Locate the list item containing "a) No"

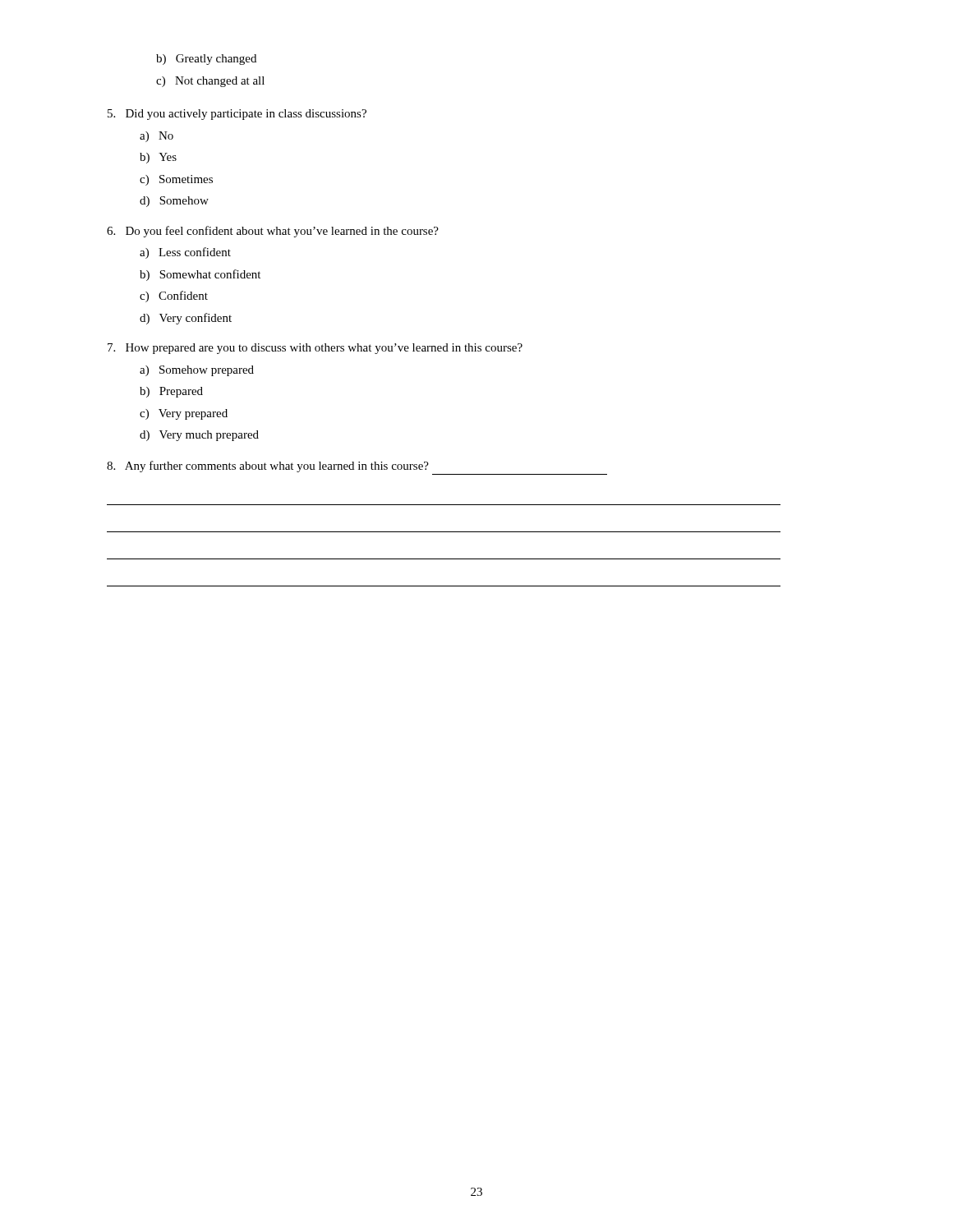pyautogui.click(x=157, y=135)
